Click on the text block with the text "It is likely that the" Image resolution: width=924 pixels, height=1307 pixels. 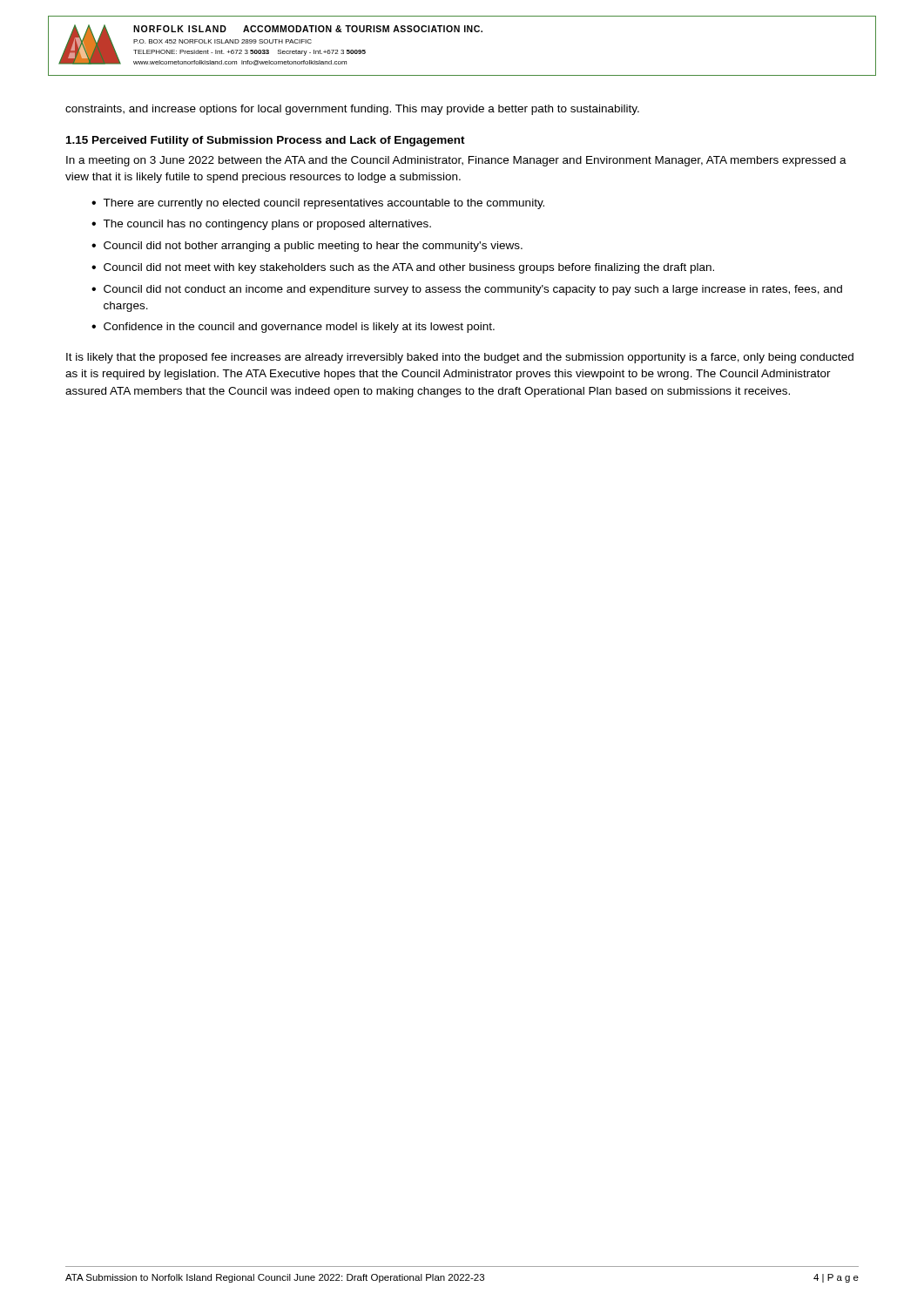[460, 374]
